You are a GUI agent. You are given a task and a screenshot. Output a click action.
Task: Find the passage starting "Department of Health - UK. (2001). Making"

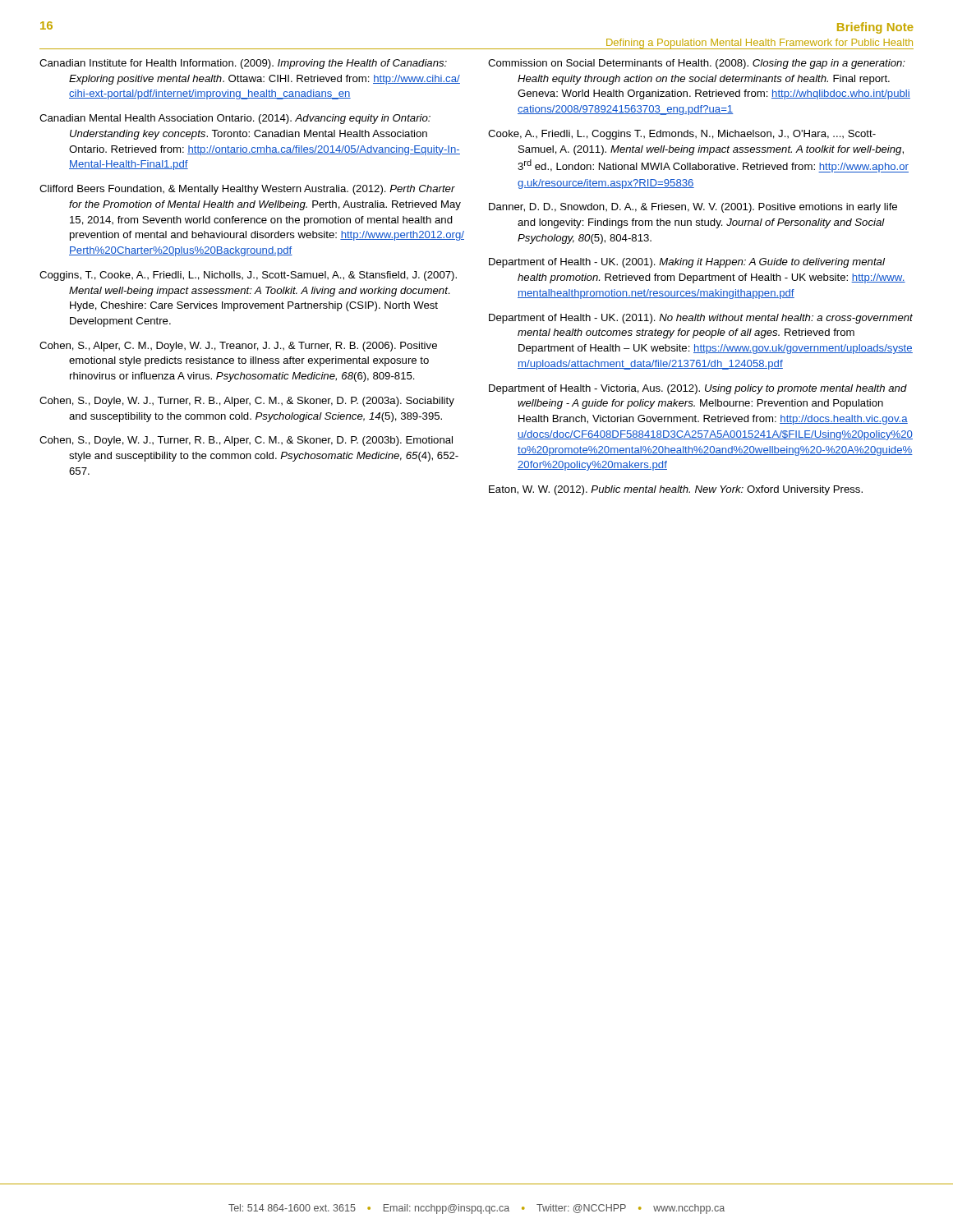[696, 277]
